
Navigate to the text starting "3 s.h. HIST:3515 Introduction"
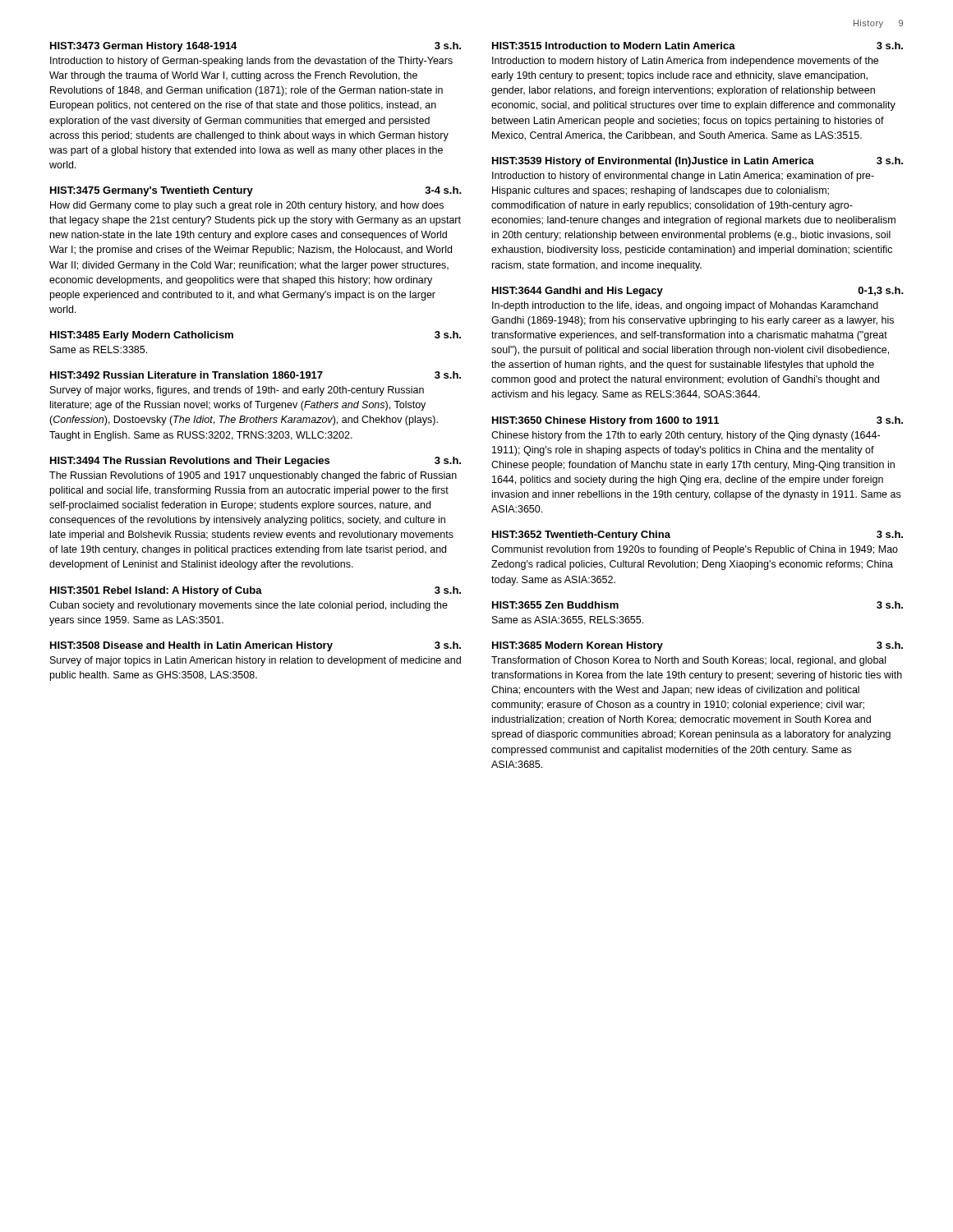click(698, 91)
